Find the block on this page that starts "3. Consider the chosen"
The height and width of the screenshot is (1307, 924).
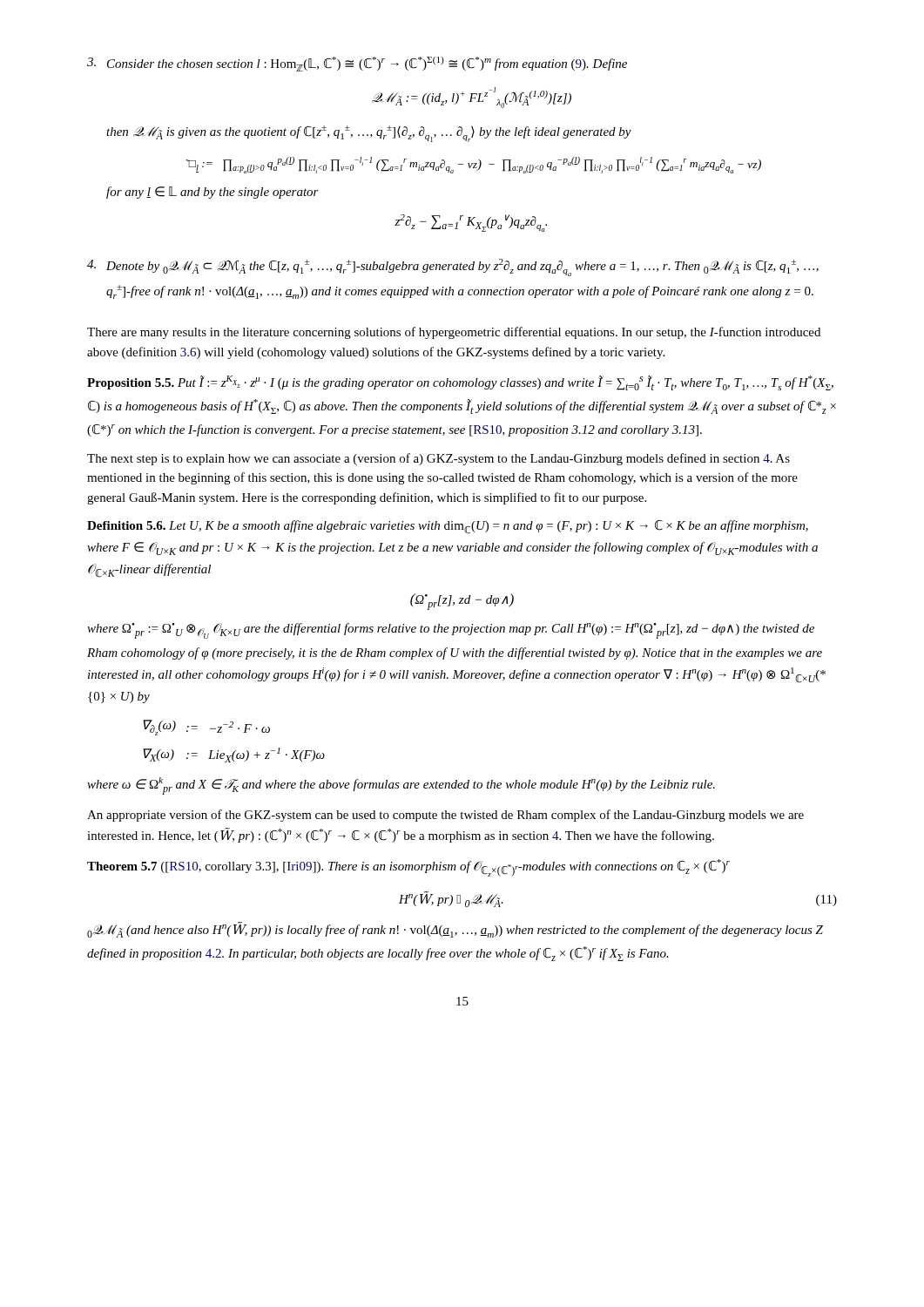click(x=462, y=147)
